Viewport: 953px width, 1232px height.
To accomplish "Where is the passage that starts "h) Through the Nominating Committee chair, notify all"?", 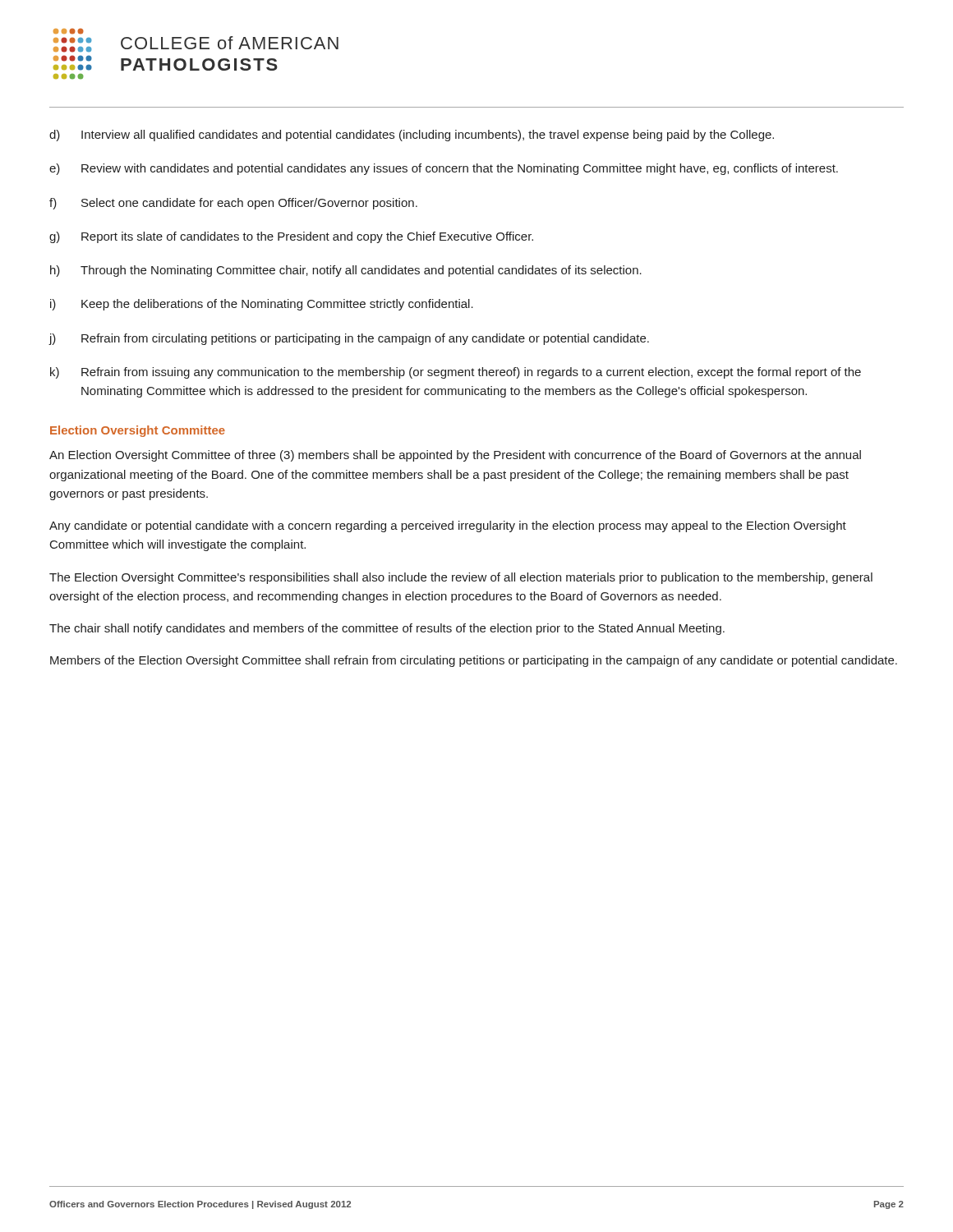I will 476,270.
